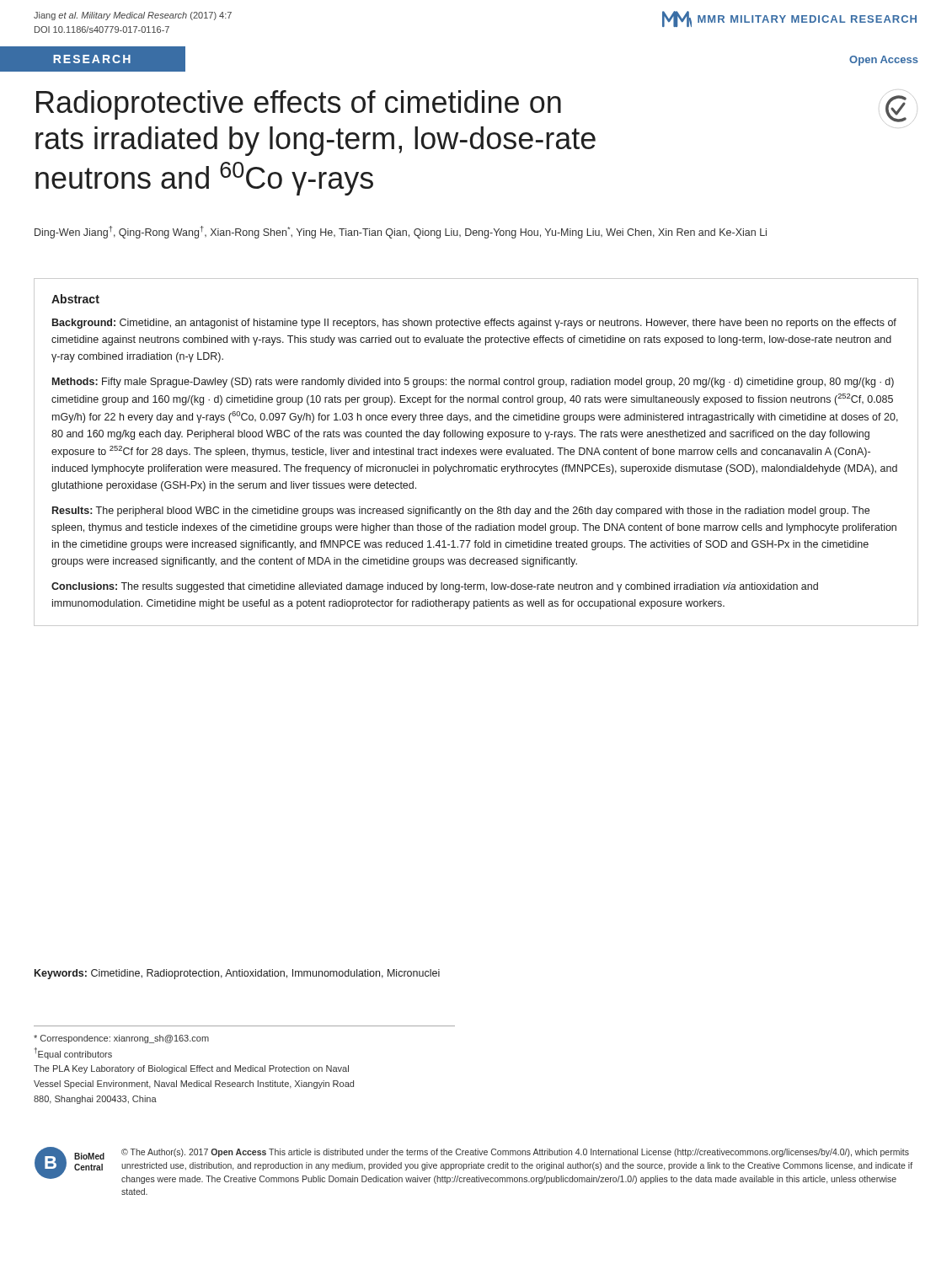This screenshot has height=1264, width=952.
Task: Select the title with the text "Radioprotective effects of cimetidine on rats irradiated"
Action: (x=438, y=141)
